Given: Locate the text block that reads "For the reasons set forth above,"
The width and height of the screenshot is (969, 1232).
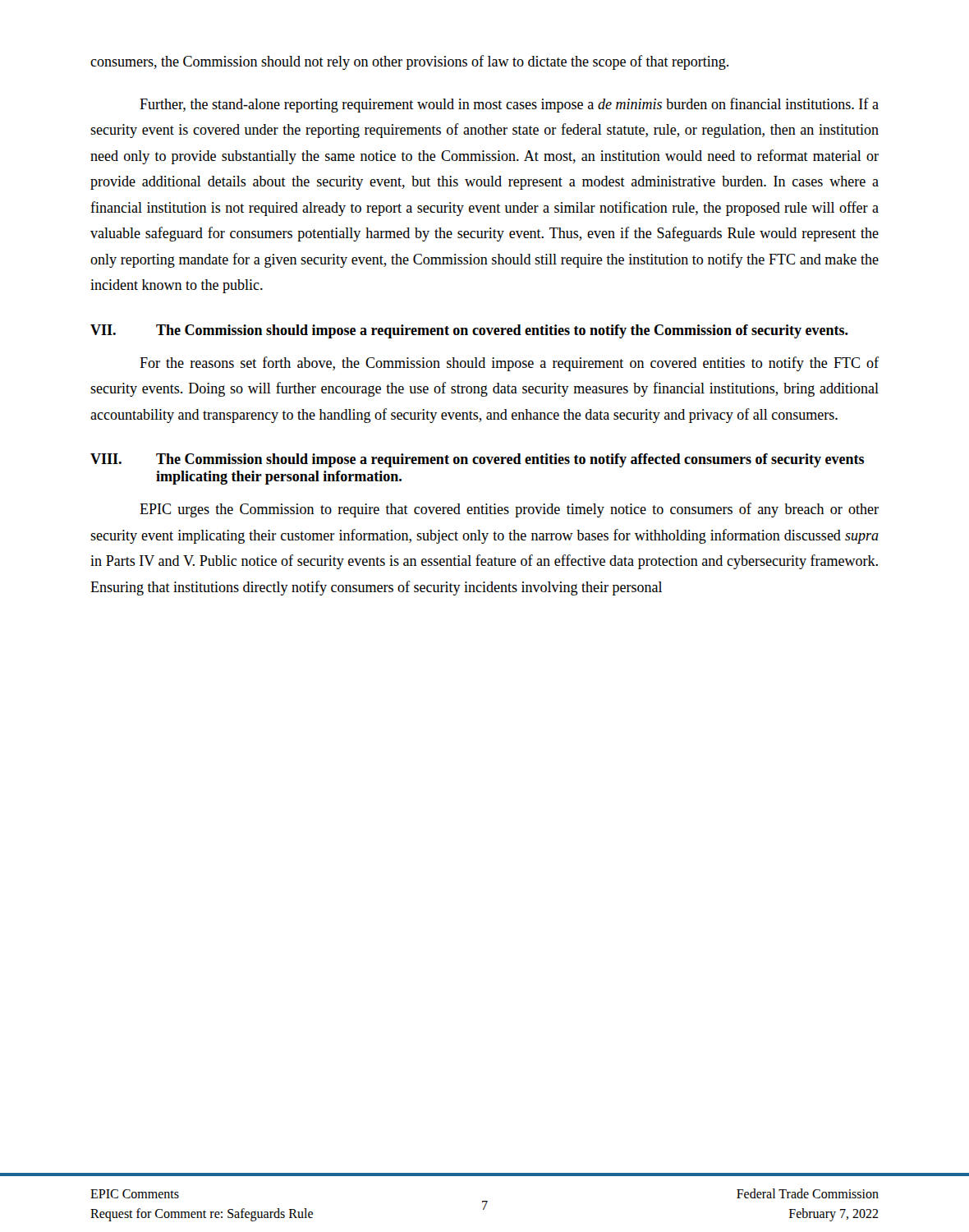Looking at the screenshot, I should tap(484, 389).
